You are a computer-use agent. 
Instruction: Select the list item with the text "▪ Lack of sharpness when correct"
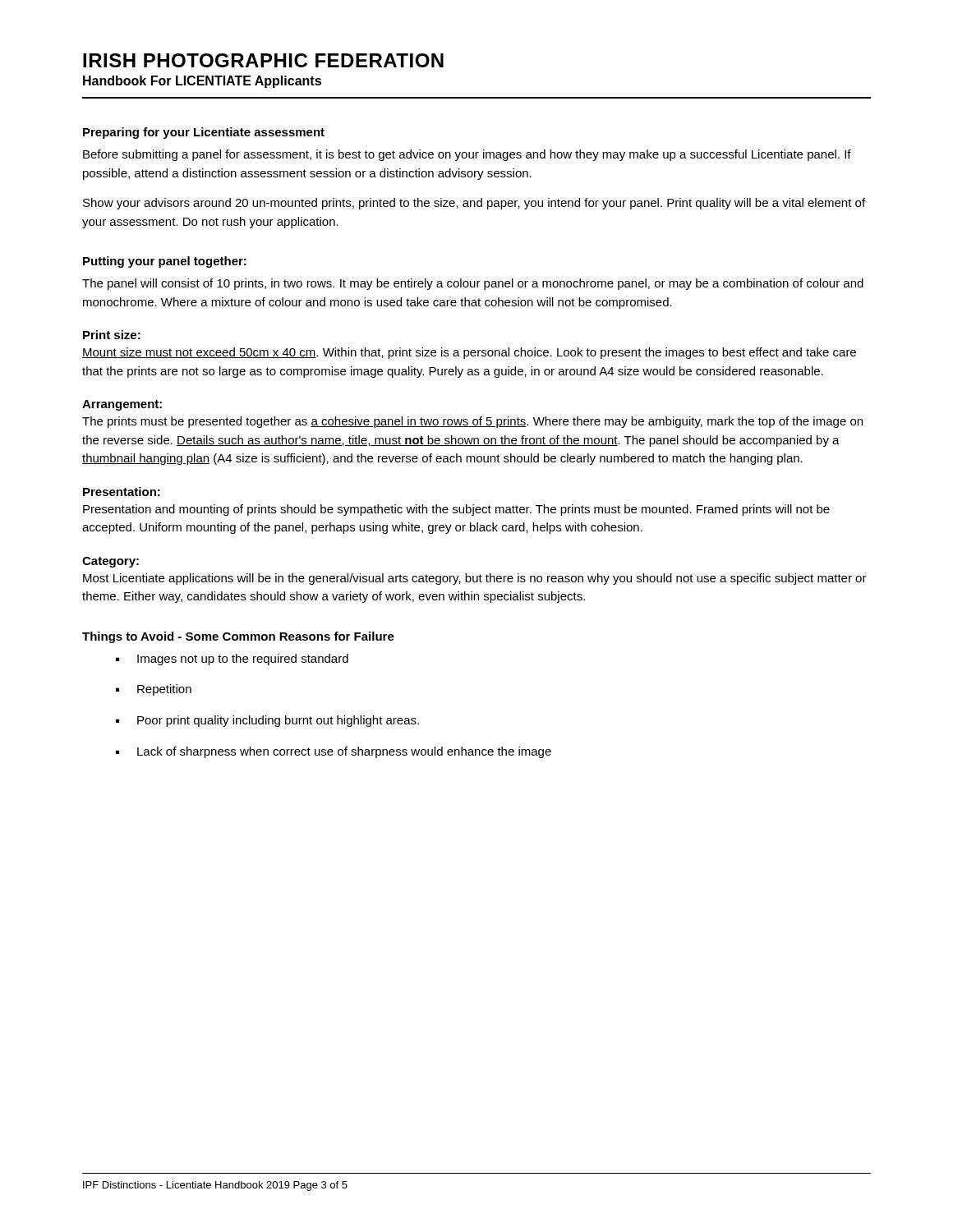click(x=333, y=752)
